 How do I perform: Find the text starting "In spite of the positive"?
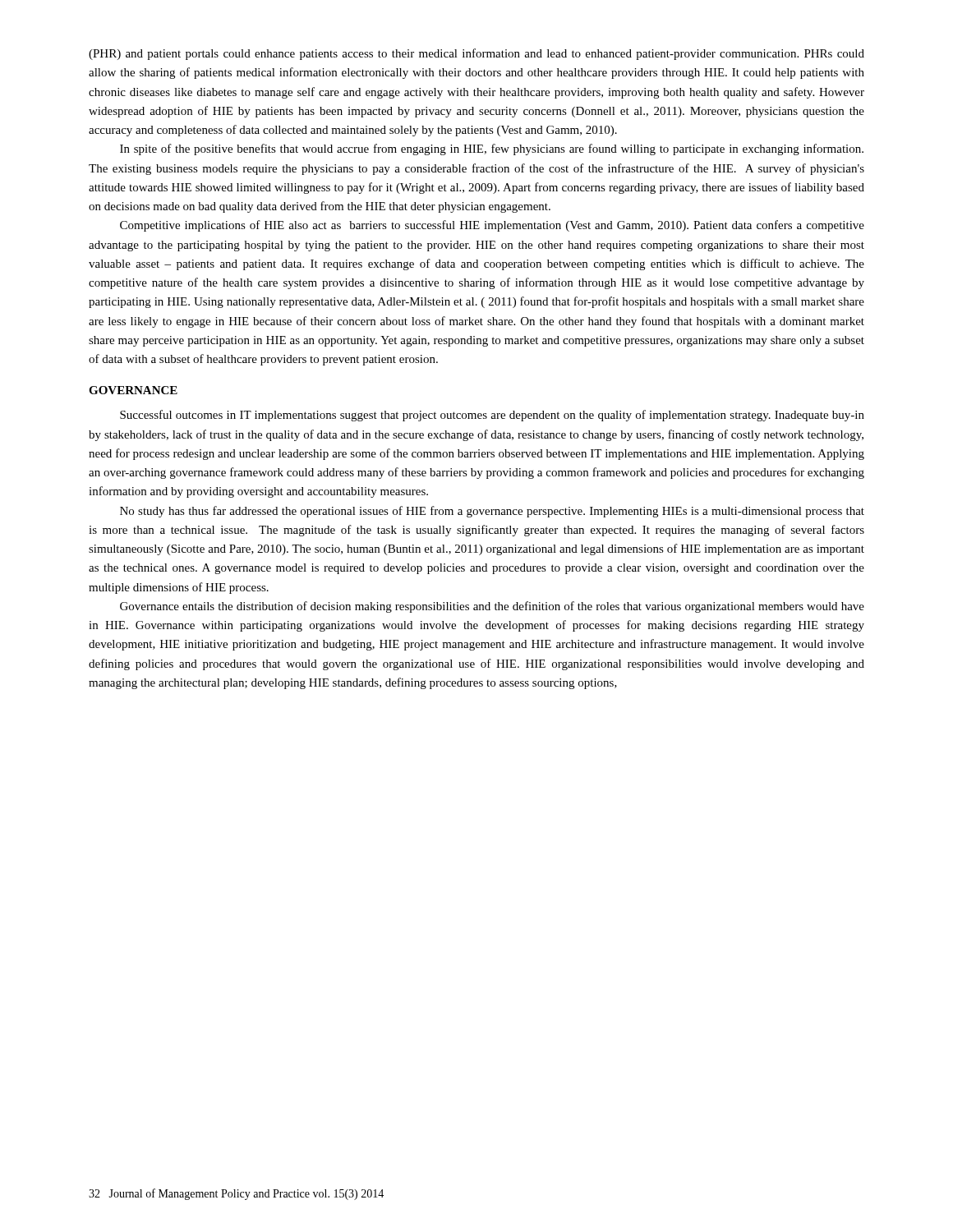point(476,178)
